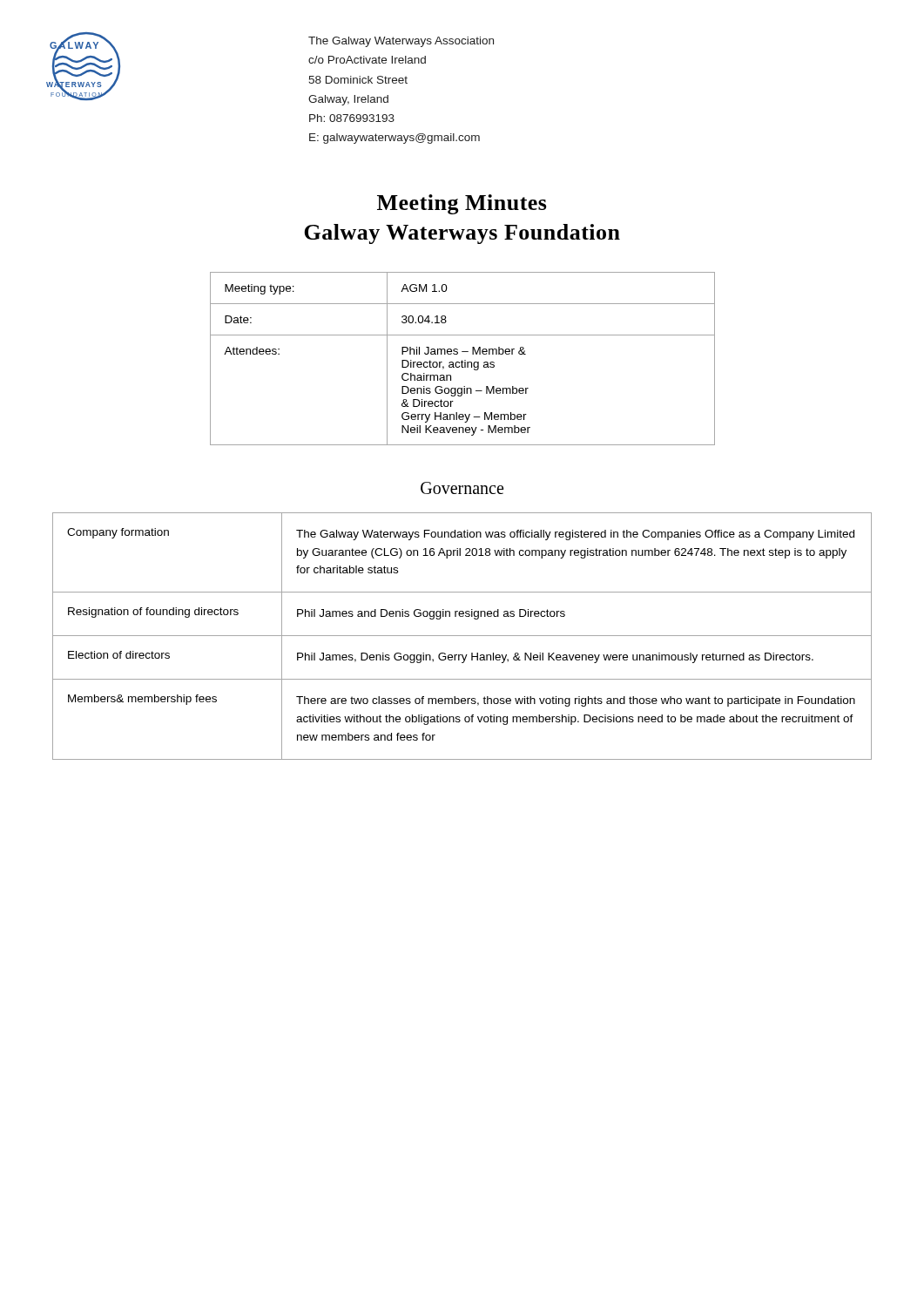Locate the logo

pos(121,72)
